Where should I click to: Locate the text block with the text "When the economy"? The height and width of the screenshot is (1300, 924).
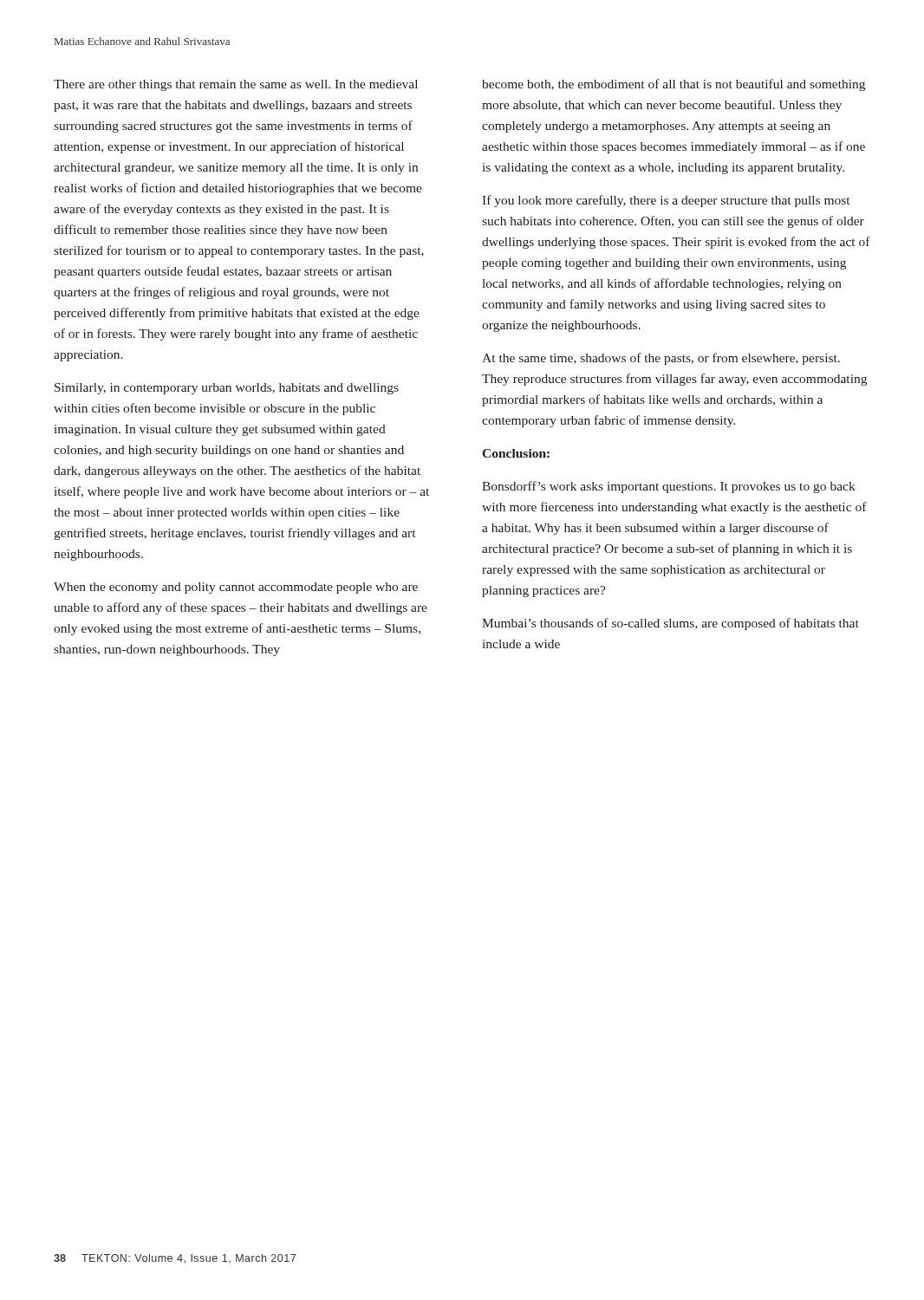(x=244, y=618)
